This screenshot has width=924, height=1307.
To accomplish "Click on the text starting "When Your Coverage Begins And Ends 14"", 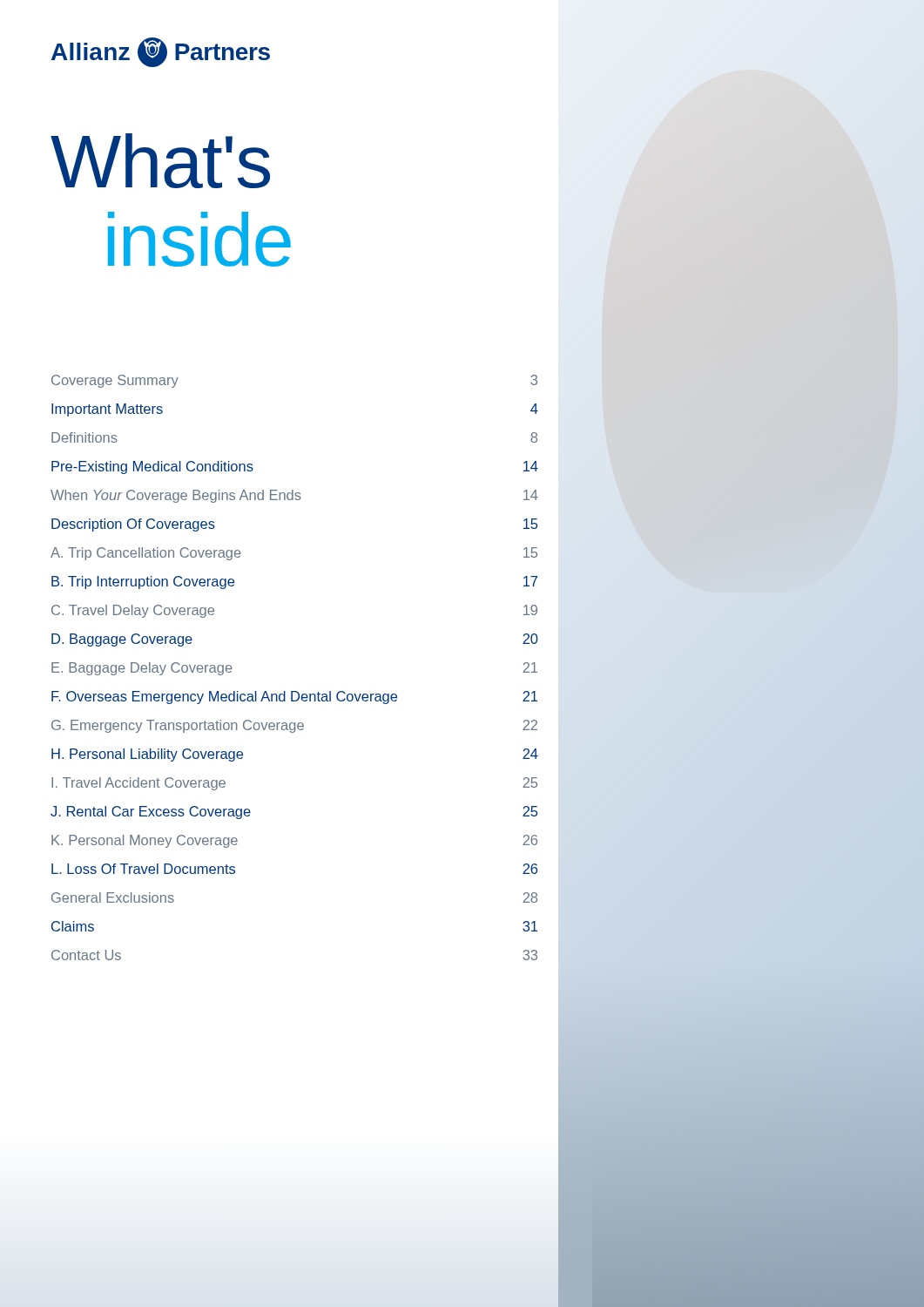I will [294, 495].
